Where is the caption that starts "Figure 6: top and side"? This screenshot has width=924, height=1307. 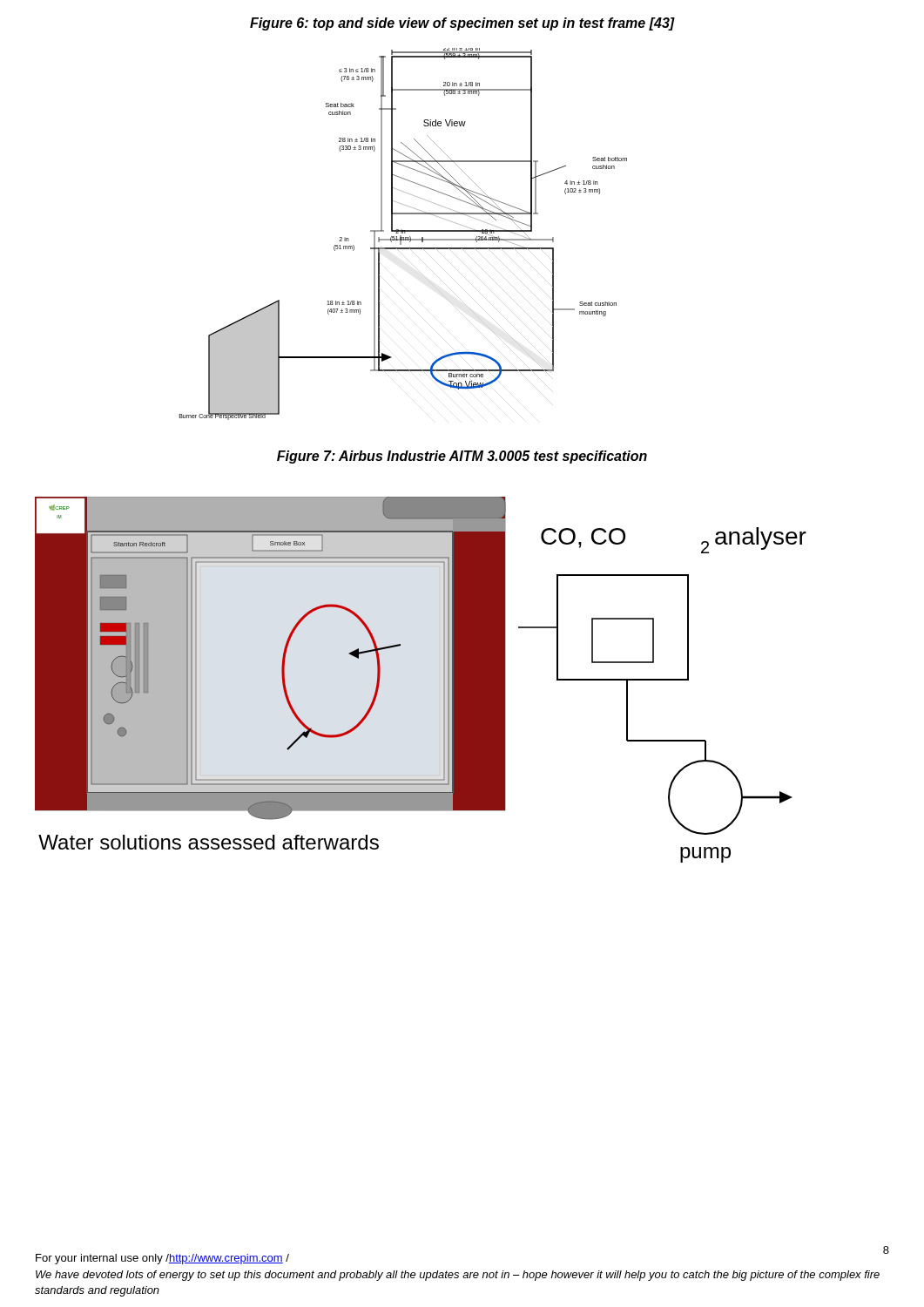(462, 23)
